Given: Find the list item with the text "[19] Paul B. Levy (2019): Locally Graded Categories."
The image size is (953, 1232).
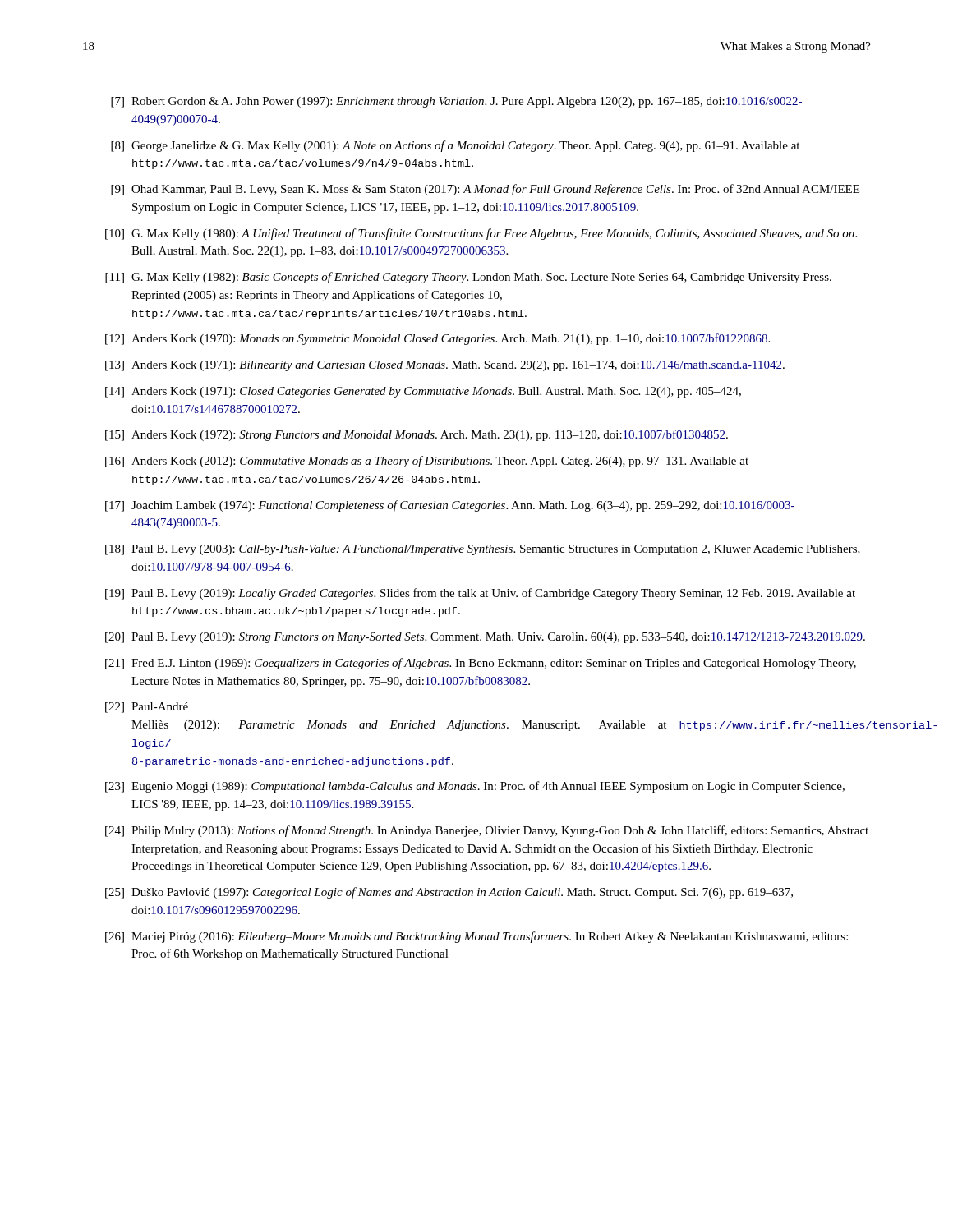Looking at the screenshot, I should (x=476, y=602).
